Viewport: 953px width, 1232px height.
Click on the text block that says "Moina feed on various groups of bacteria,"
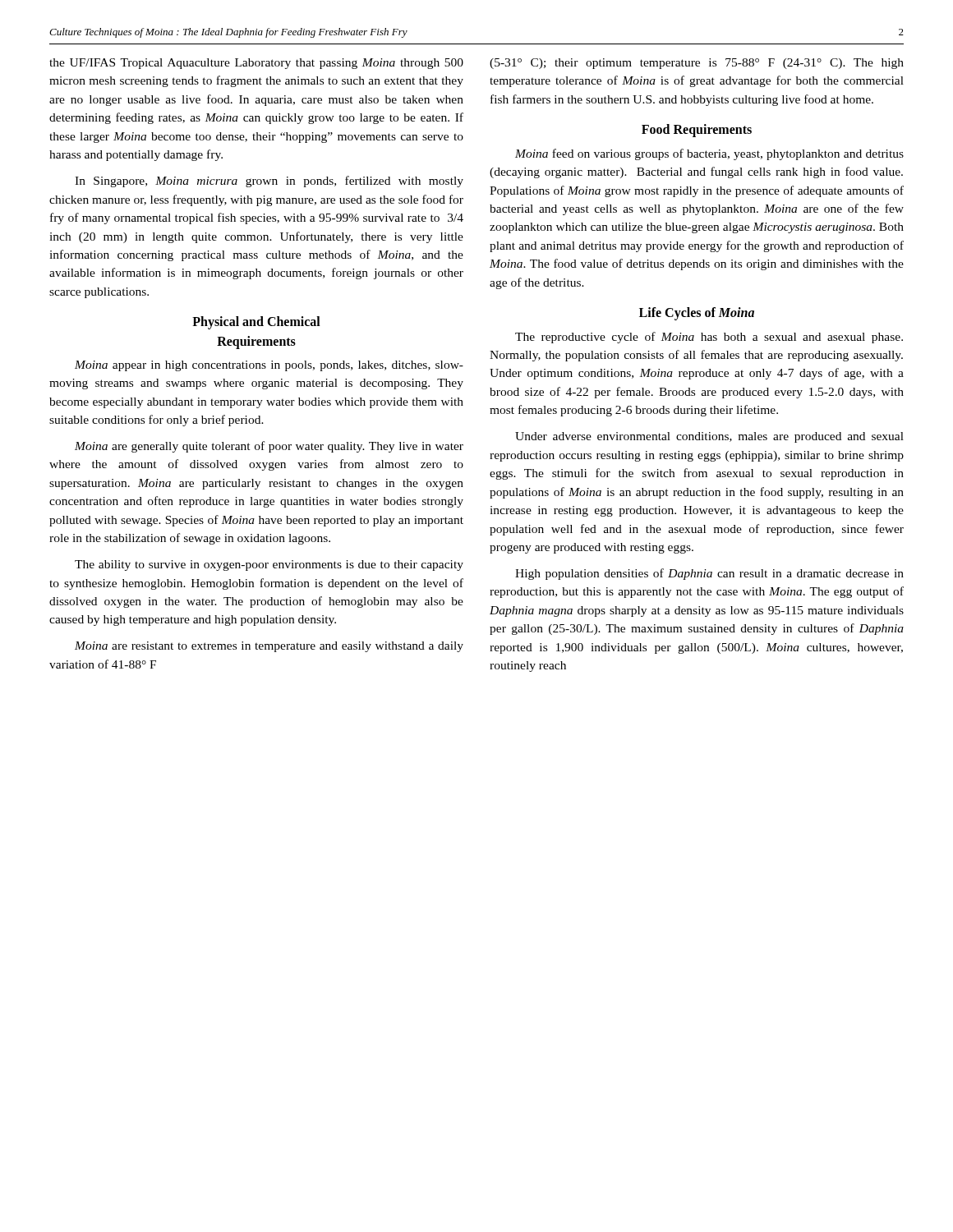coord(697,218)
